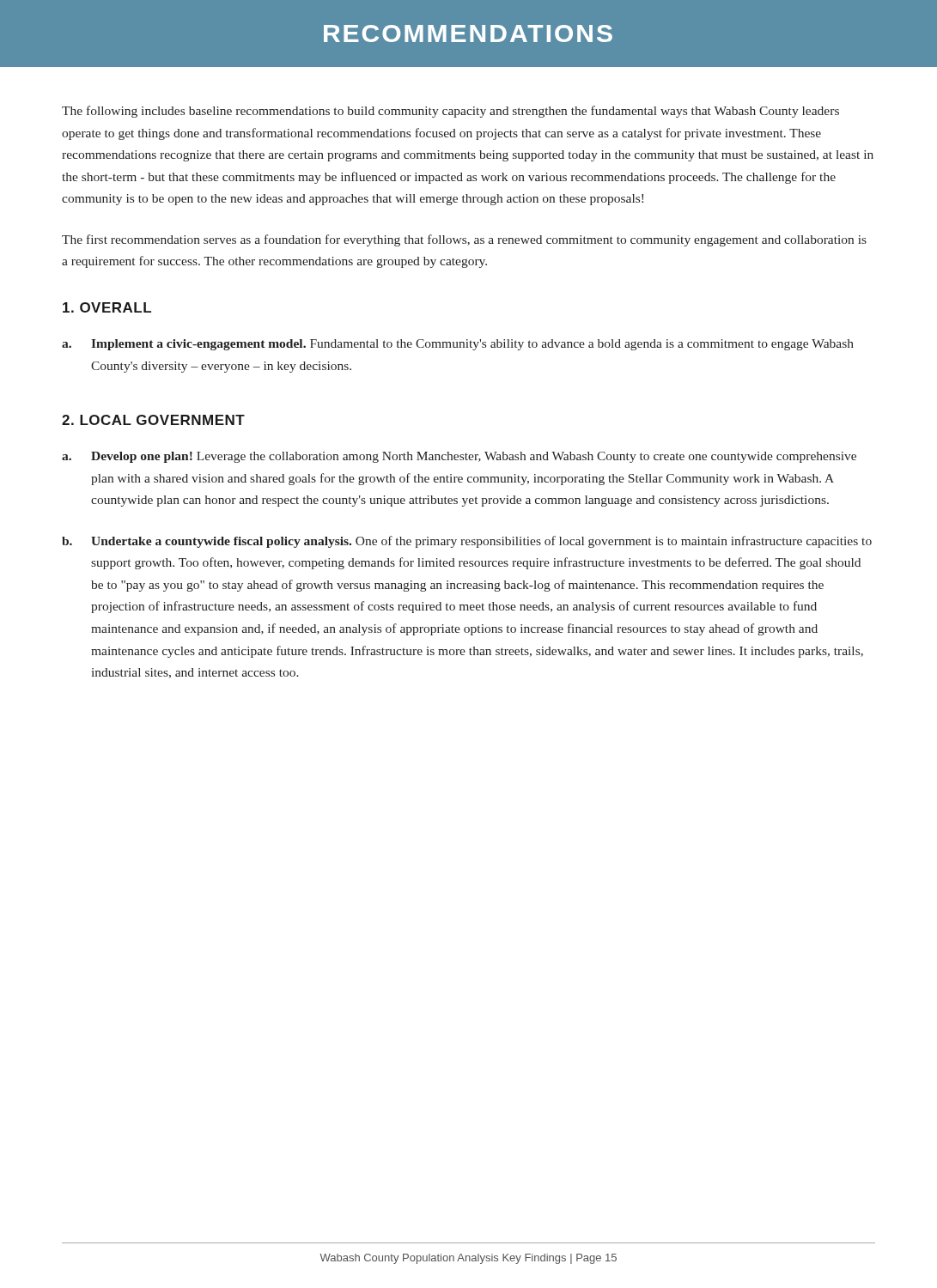
Task: Navigate to the block starting "a. Develop one plan! Leverage the collaboration"
Action: pos(468,478)
